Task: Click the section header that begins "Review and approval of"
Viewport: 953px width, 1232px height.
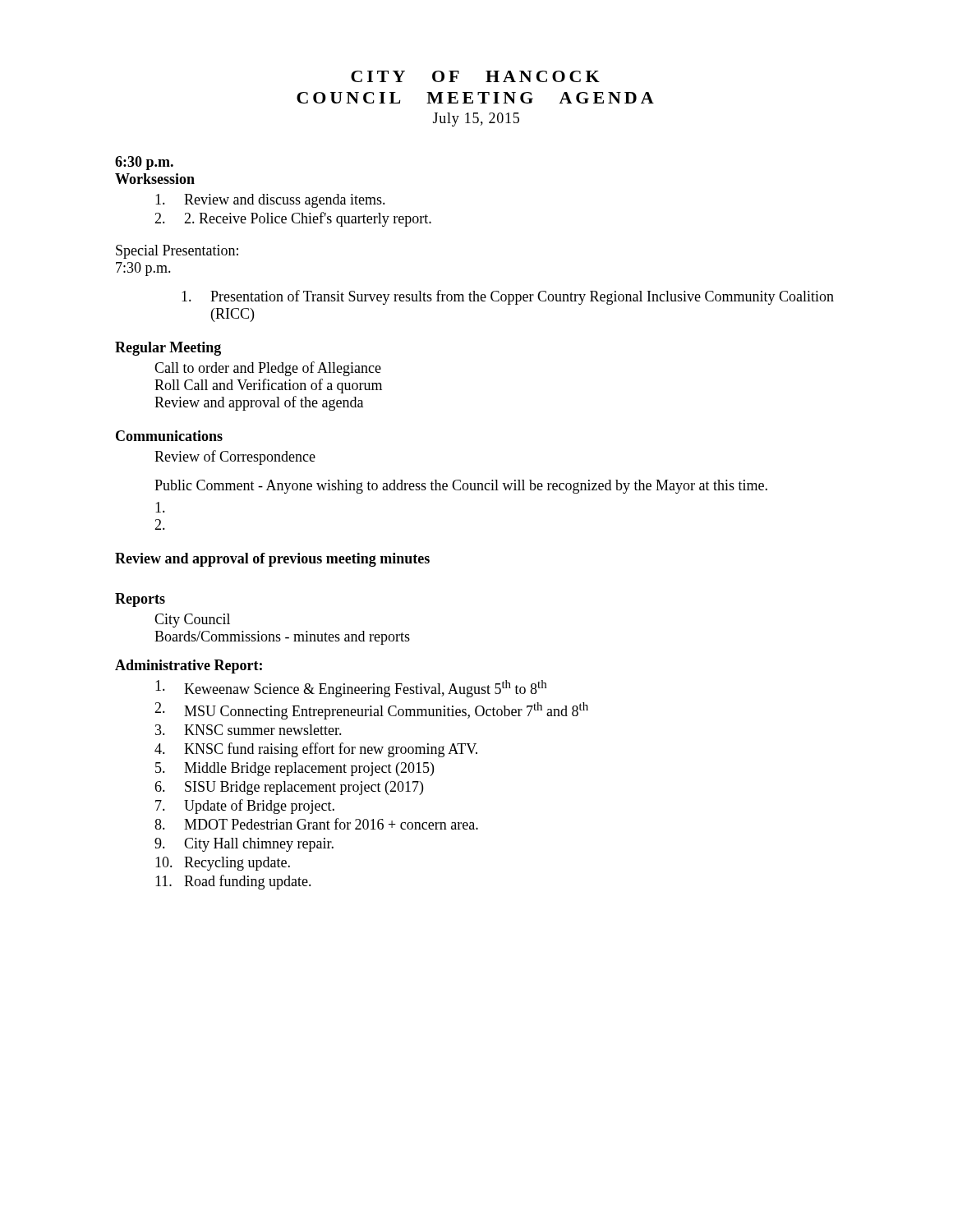Action: tap(273, 559)
